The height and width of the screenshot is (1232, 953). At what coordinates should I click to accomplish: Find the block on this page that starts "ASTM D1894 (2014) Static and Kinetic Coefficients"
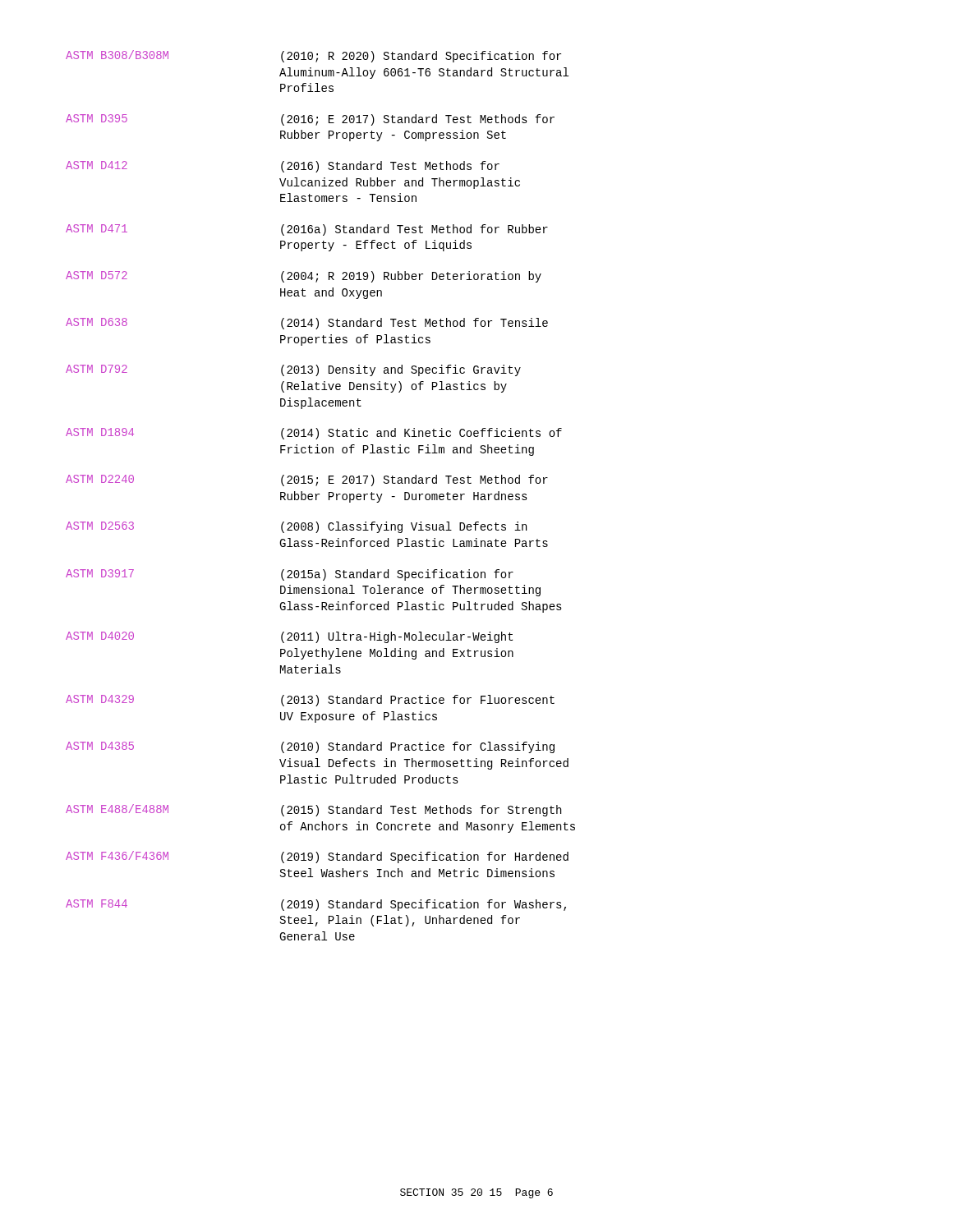coord(476,442)
